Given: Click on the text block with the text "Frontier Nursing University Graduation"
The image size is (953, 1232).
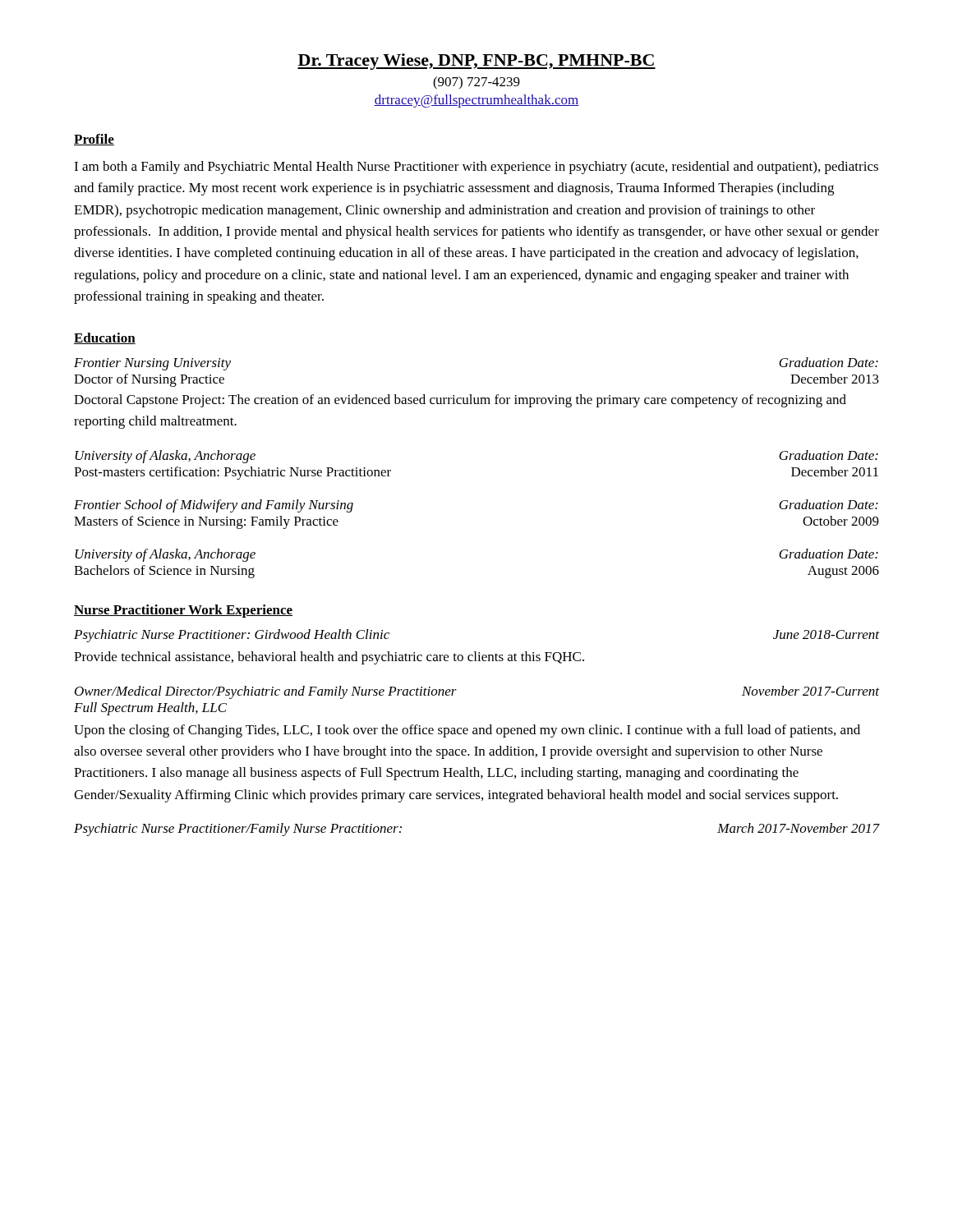Looking at the screenshot, I should click(x=476, y=393).
